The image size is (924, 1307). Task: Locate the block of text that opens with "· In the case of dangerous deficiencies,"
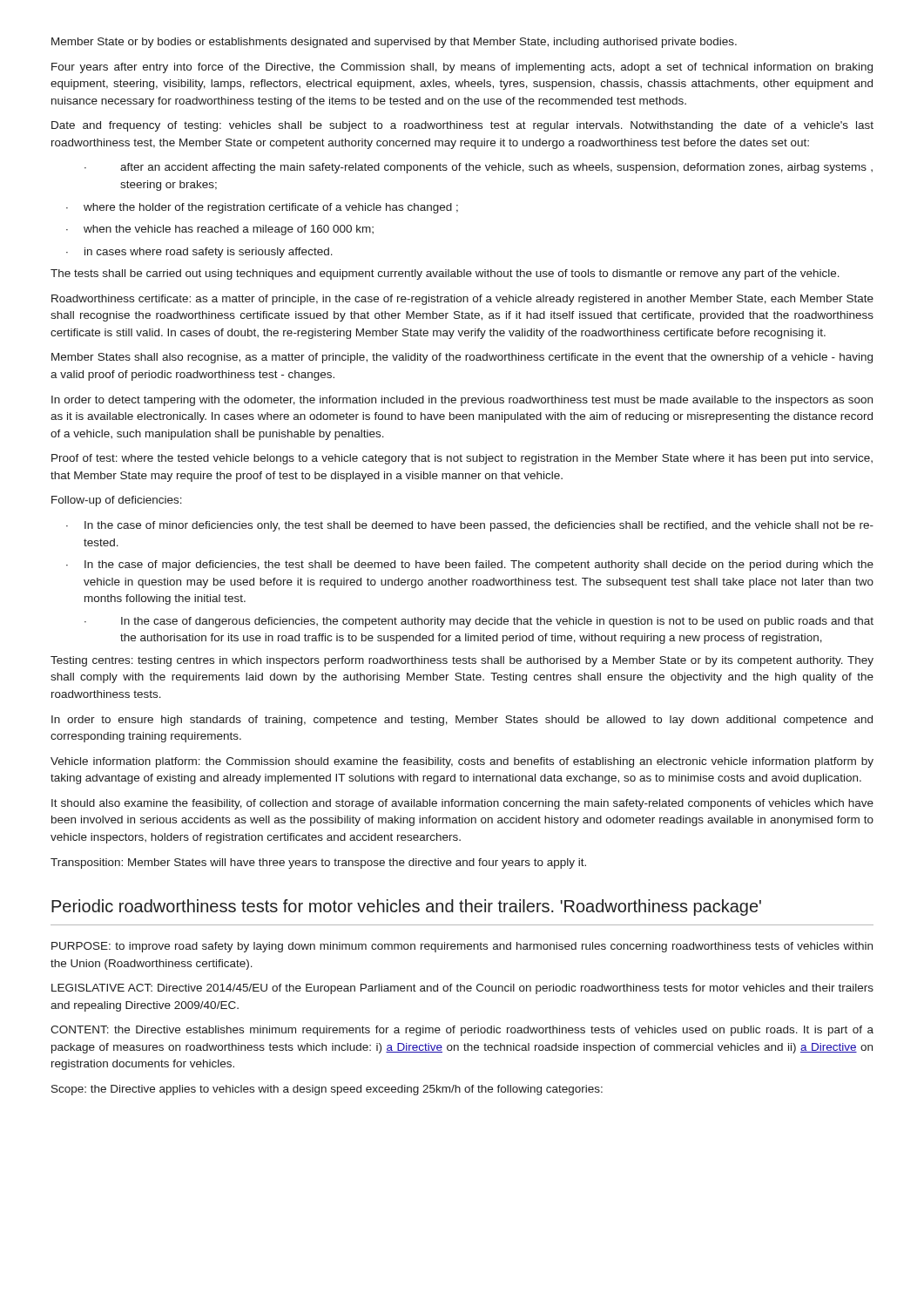tap(462, 629)
